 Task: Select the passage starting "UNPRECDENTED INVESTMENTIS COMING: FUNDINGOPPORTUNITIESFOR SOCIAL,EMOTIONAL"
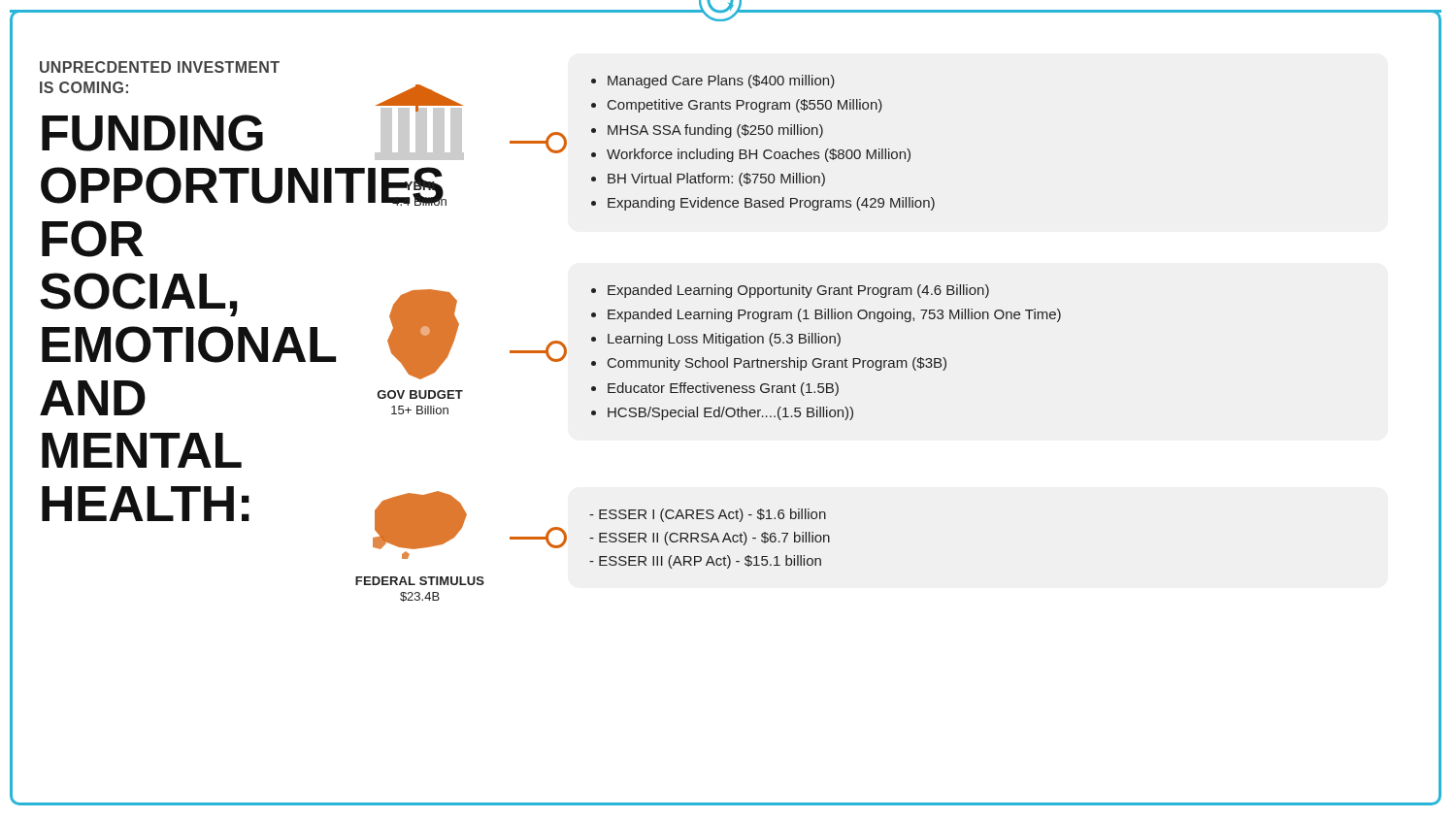[175, 294]
